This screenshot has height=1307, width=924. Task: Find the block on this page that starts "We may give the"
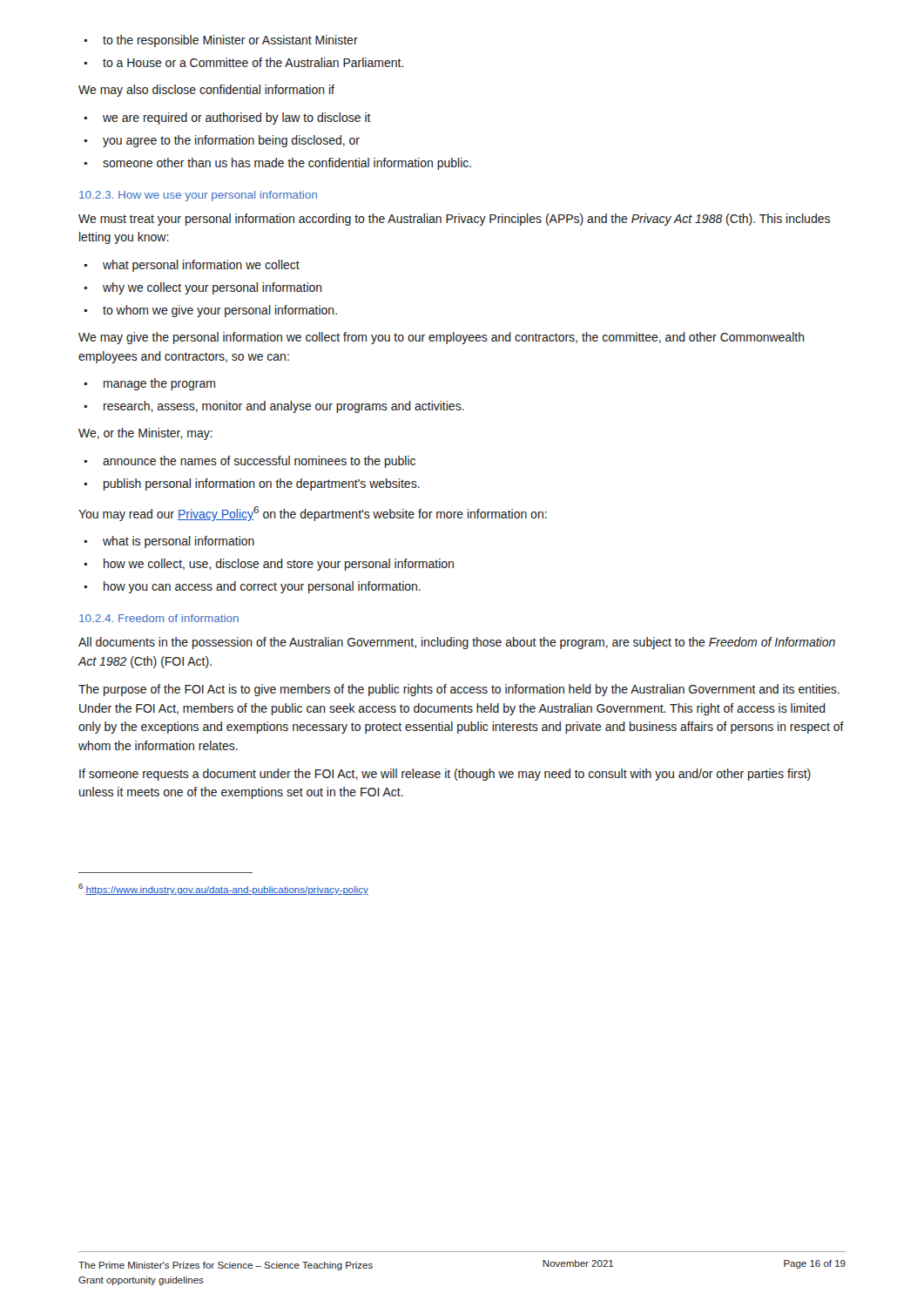pos(441,347)
